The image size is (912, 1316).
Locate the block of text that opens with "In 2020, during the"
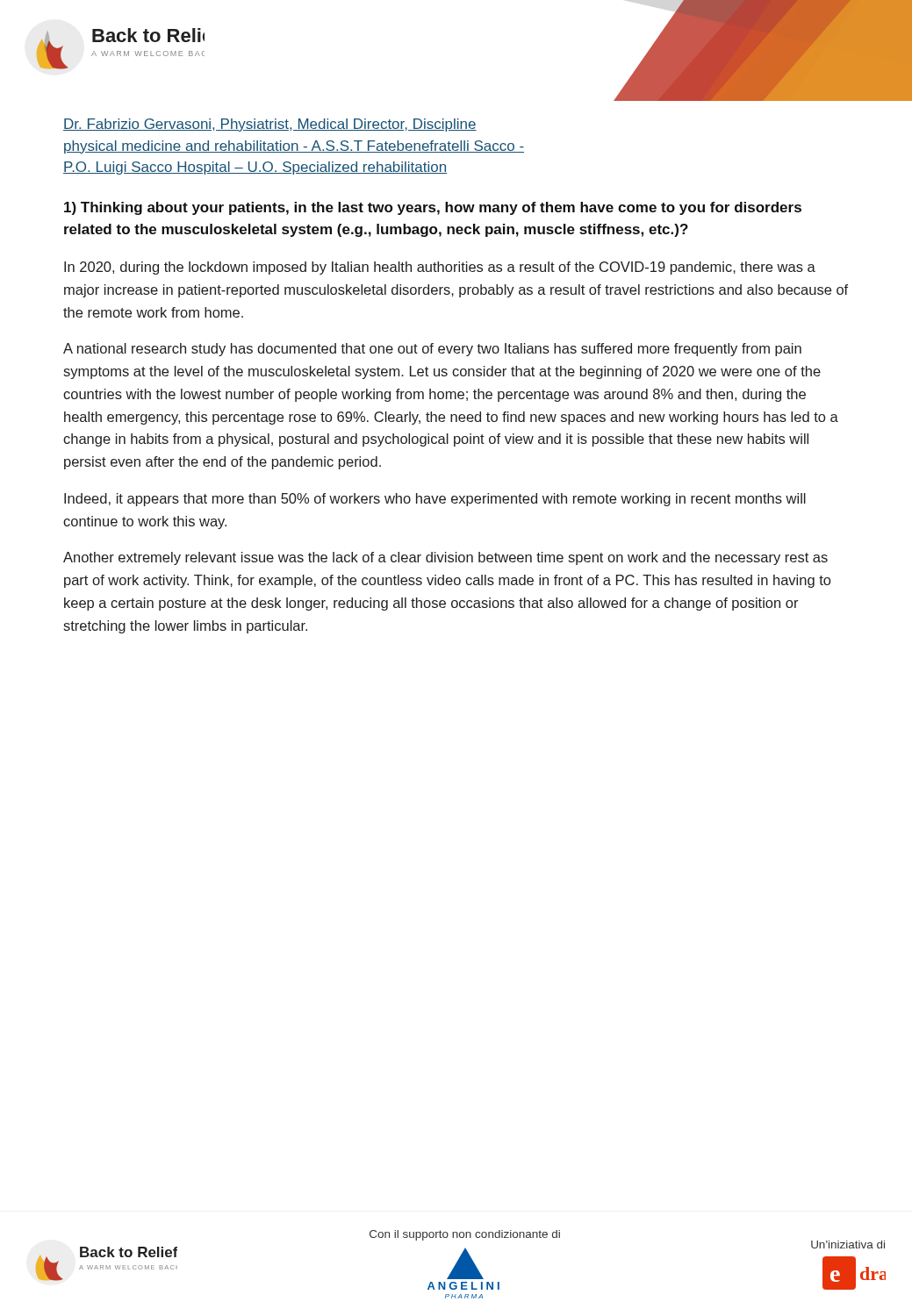[456, 289]
